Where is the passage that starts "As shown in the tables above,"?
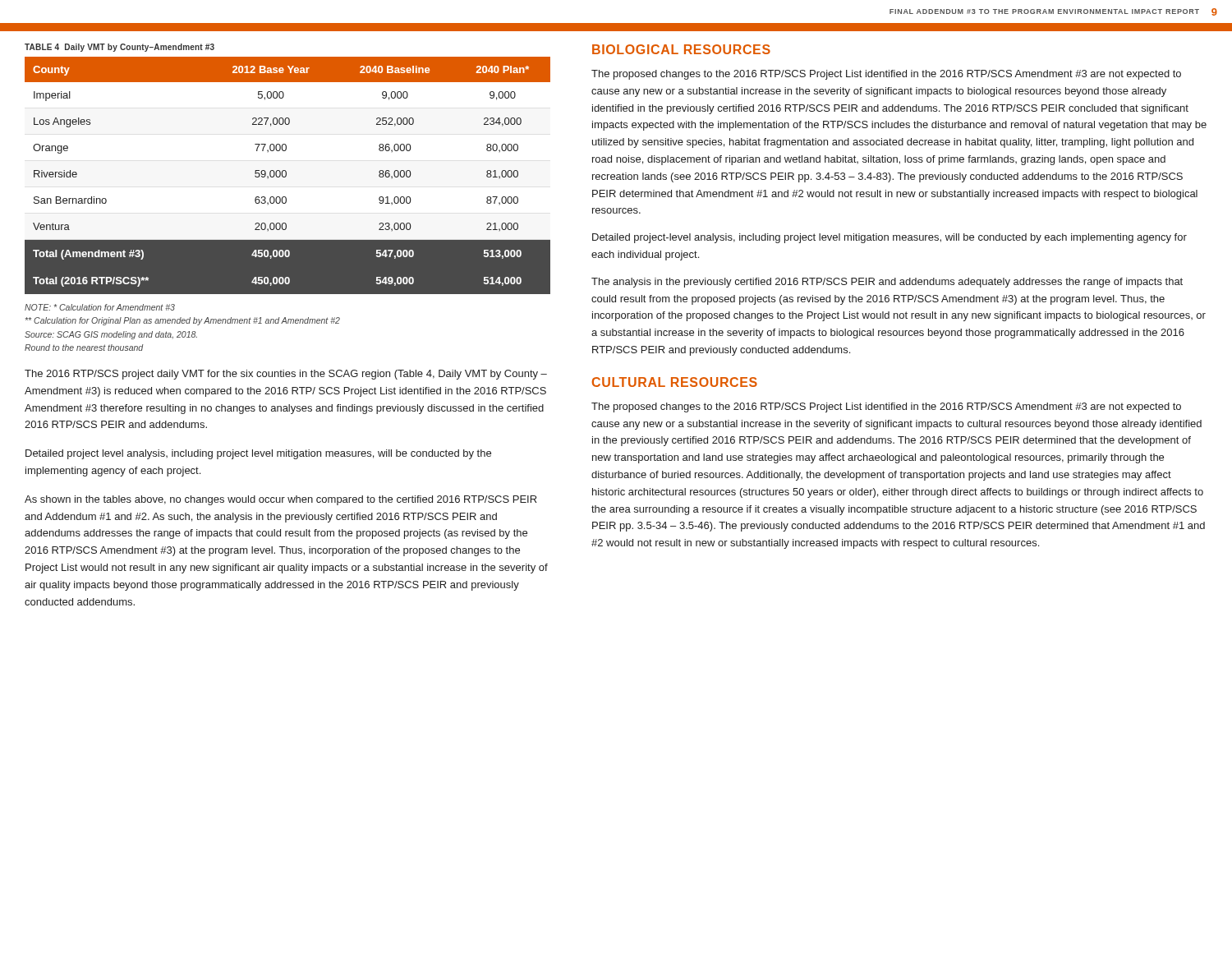The image size is (1232, 953). pos(287,551)
